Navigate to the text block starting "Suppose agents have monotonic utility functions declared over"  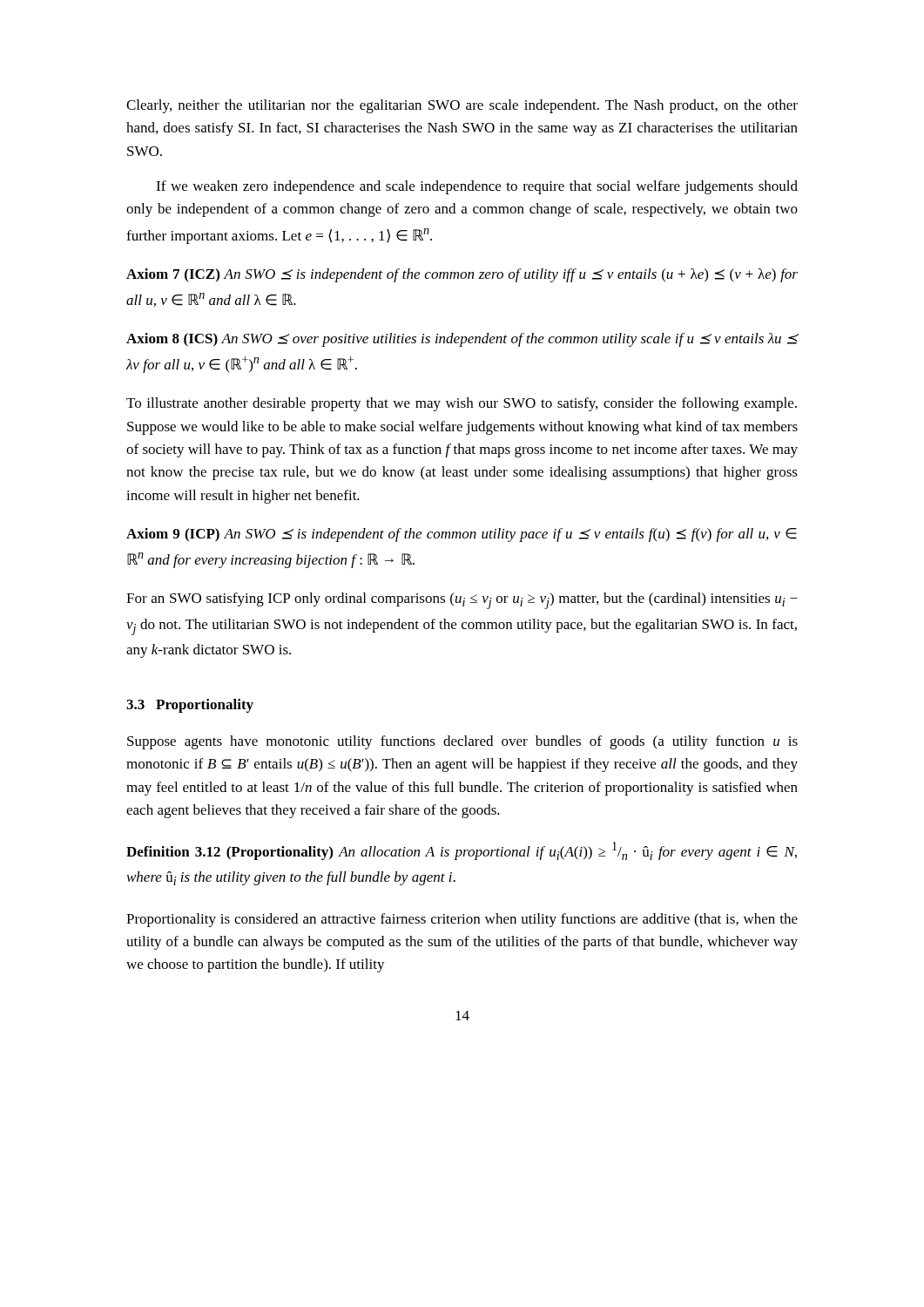462,776
